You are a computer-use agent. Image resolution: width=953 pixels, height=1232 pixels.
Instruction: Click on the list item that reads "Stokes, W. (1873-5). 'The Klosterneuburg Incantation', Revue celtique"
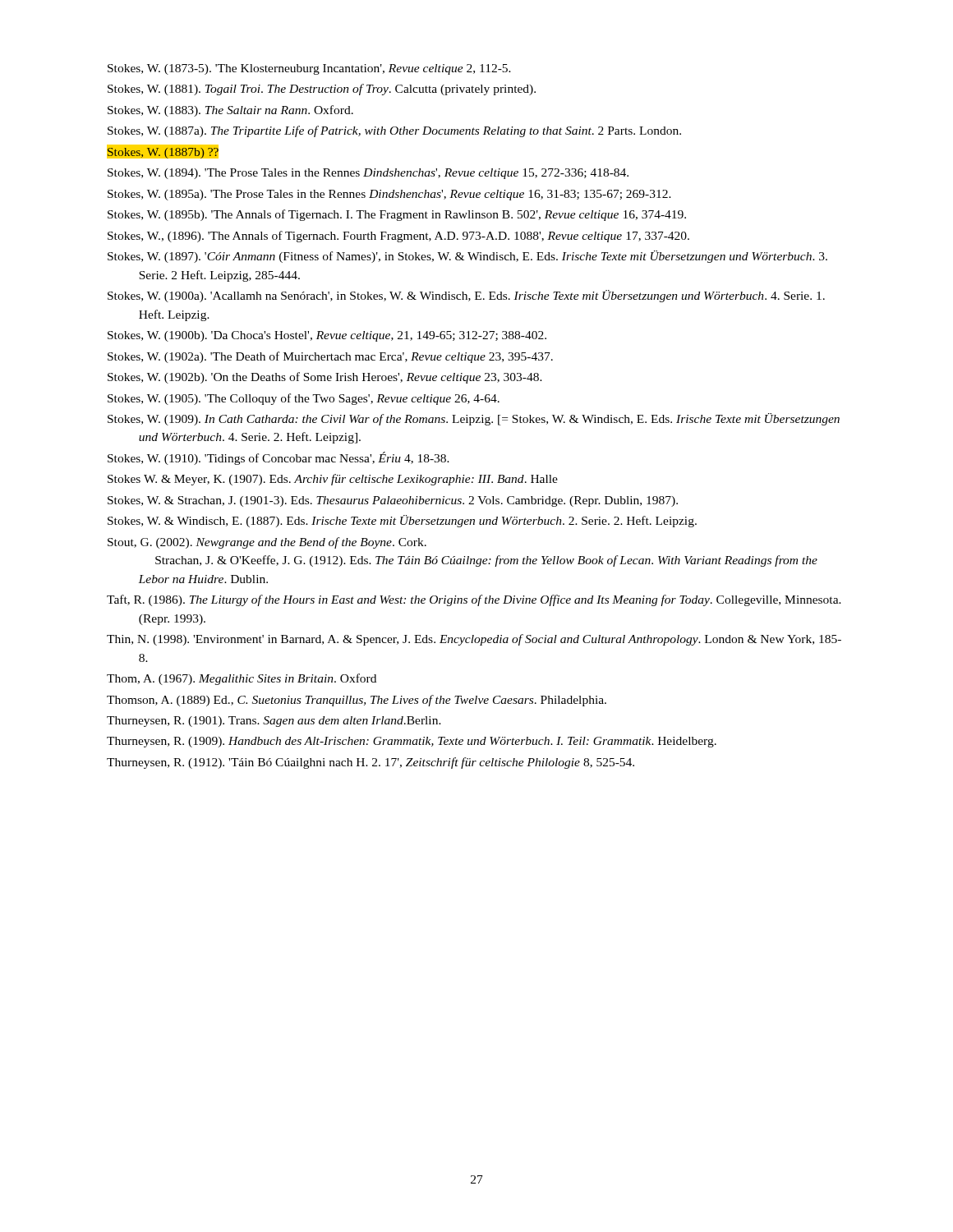309,68
